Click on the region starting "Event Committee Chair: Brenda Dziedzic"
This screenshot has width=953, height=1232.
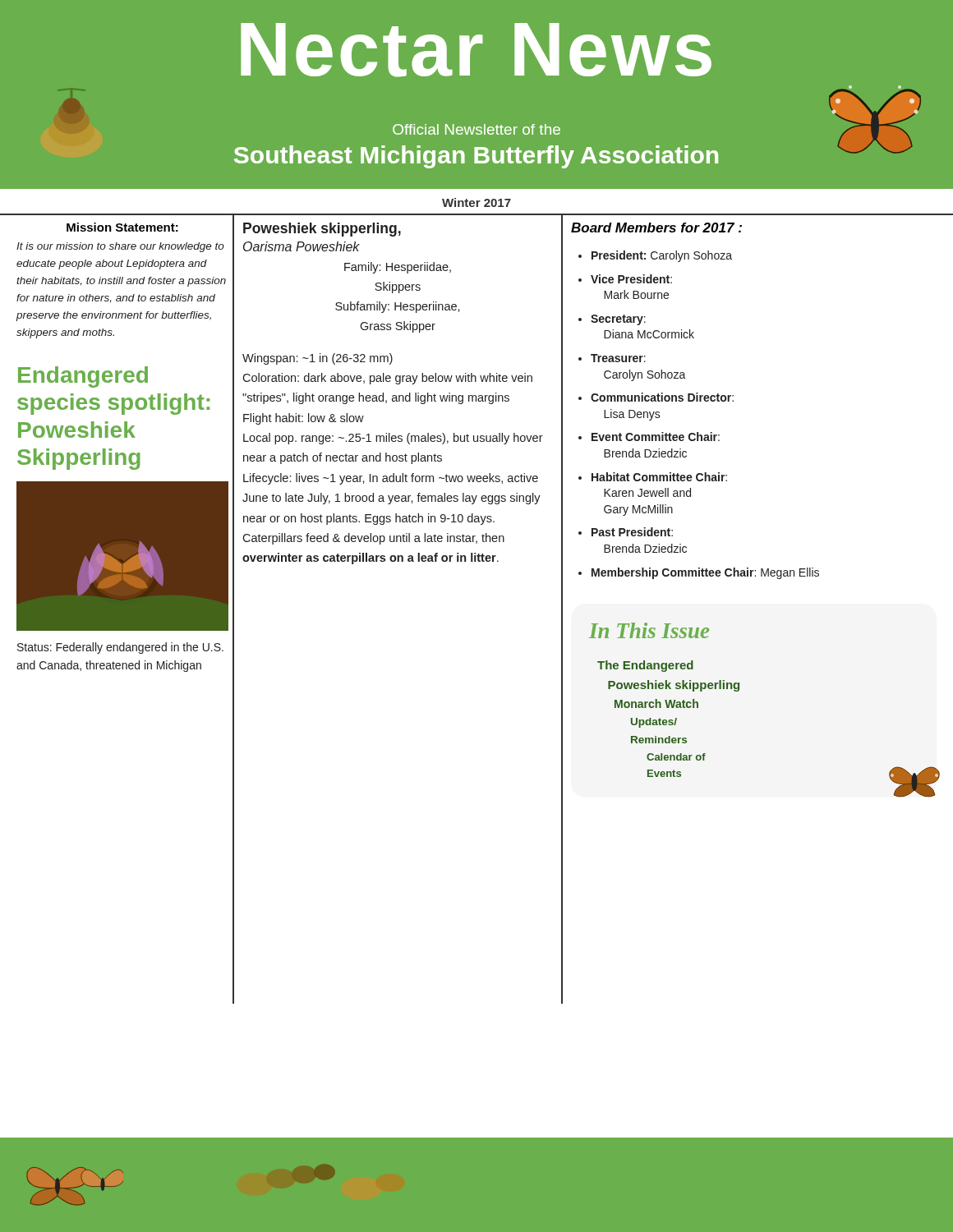[x=656, y=445]
